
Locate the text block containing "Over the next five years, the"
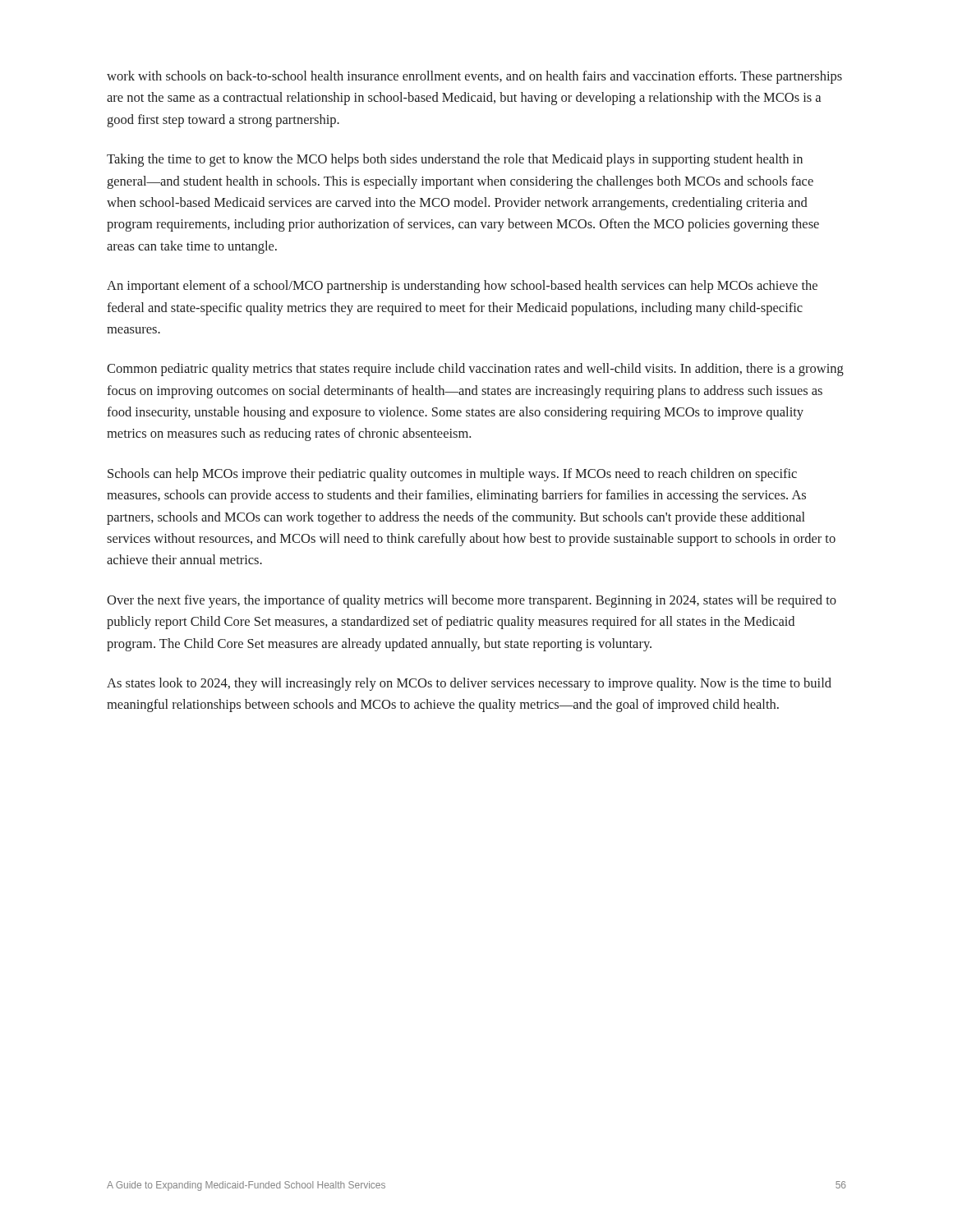click(476, 622)
